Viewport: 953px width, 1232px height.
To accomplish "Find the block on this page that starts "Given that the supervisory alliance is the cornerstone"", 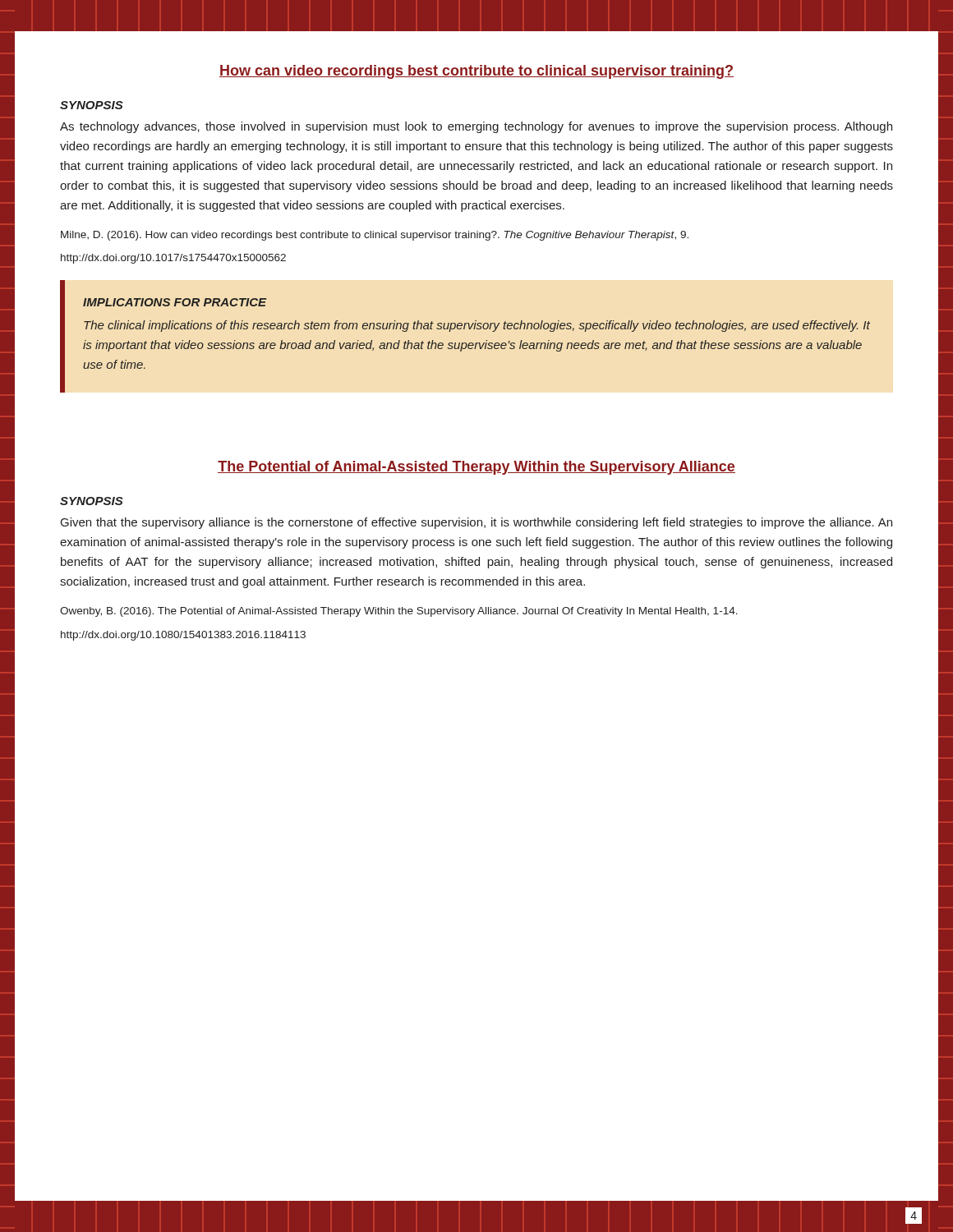I will click(x=476, y=552).
